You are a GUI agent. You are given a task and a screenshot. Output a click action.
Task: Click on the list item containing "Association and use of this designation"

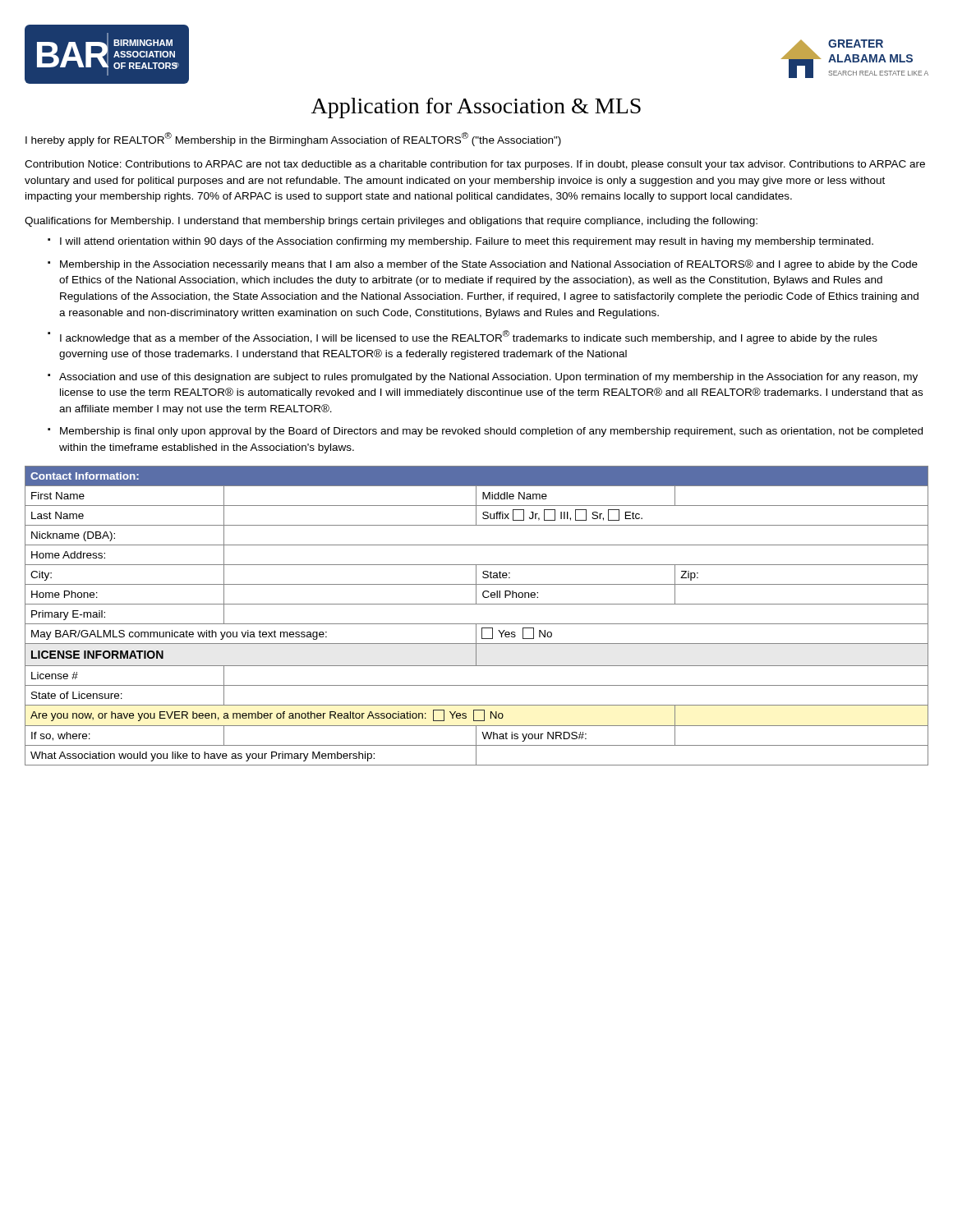click(491, 392)
